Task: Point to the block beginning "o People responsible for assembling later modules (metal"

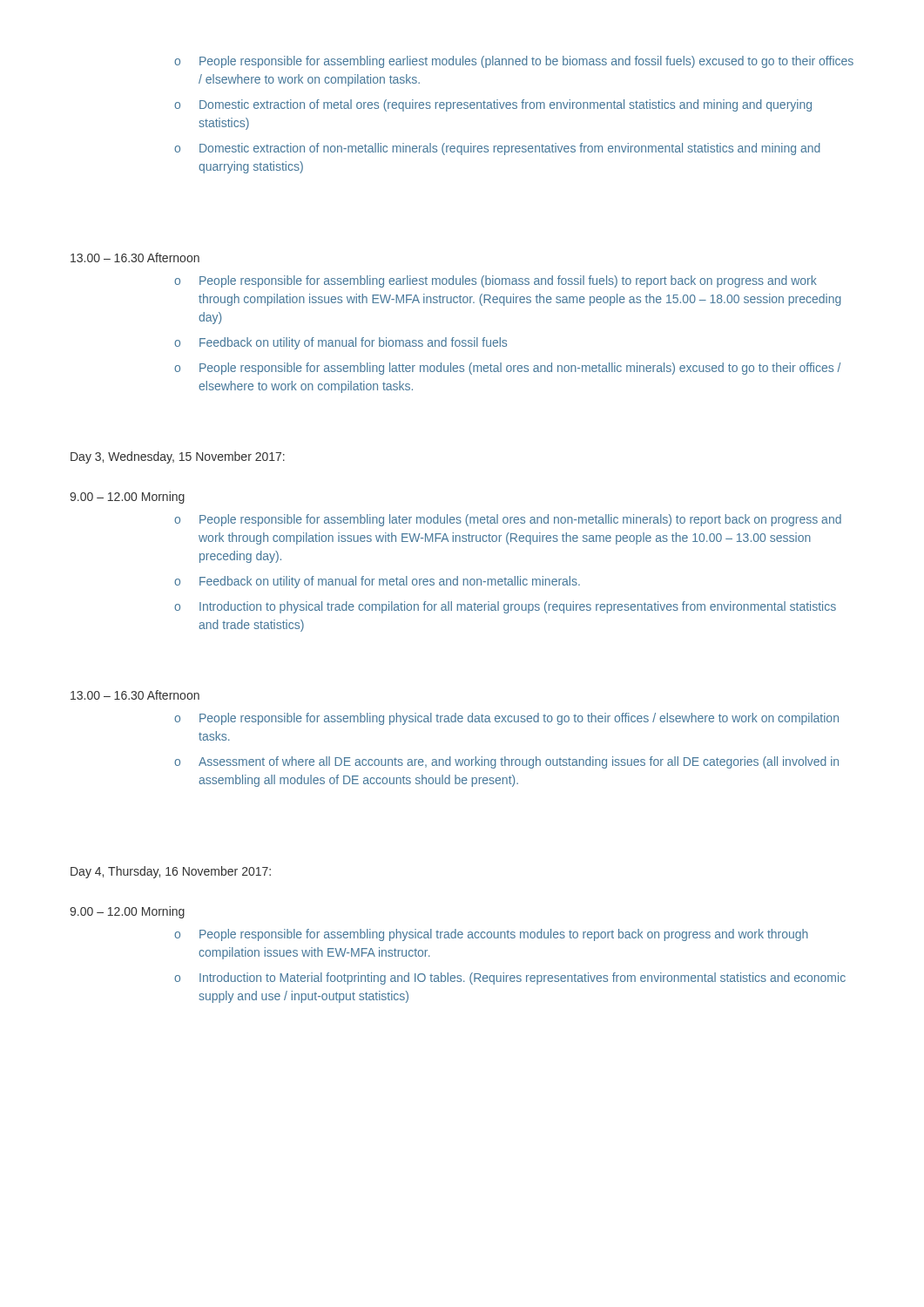Action: click(514, 538)
